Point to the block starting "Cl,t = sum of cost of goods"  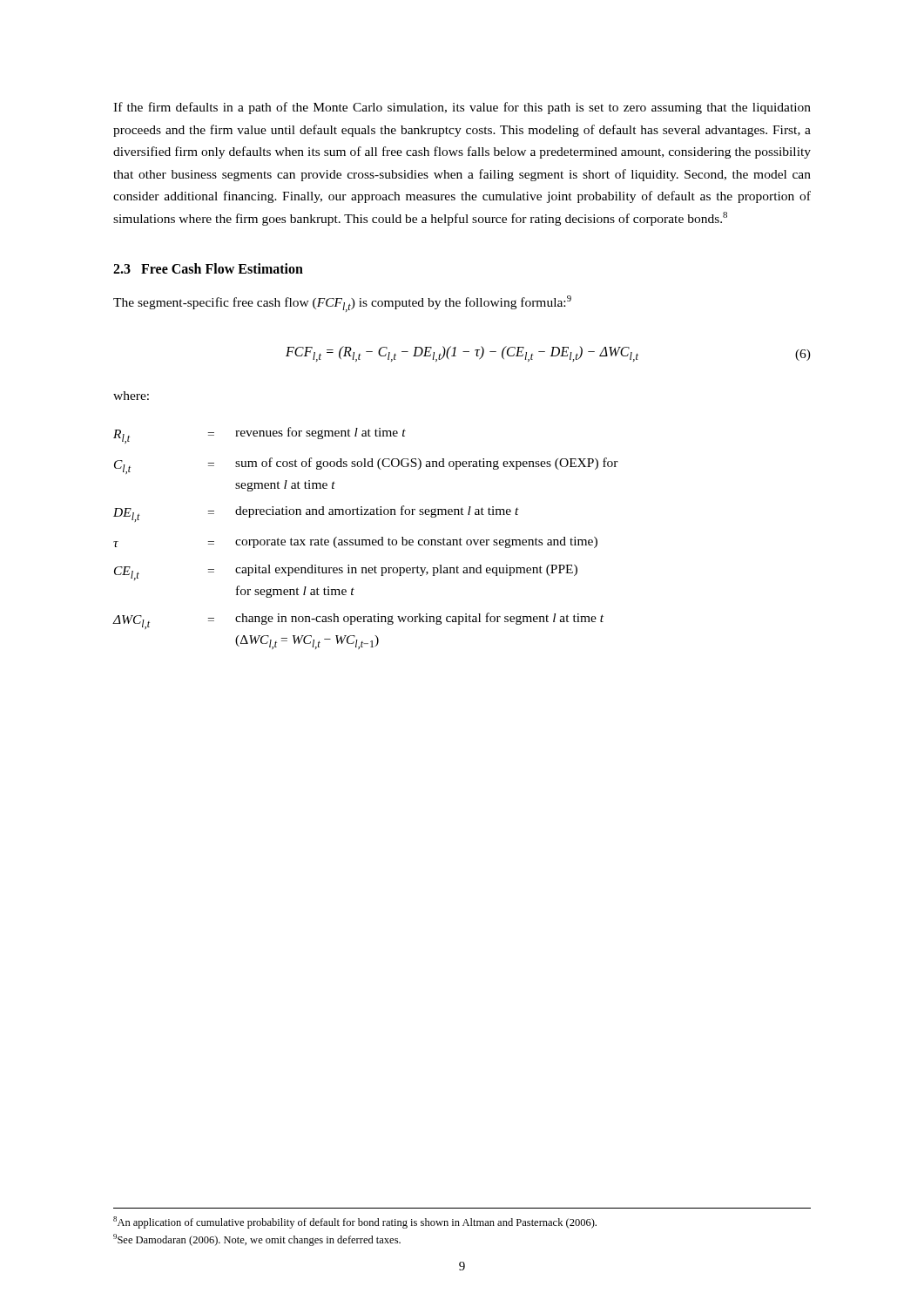[x=462, y=474]
